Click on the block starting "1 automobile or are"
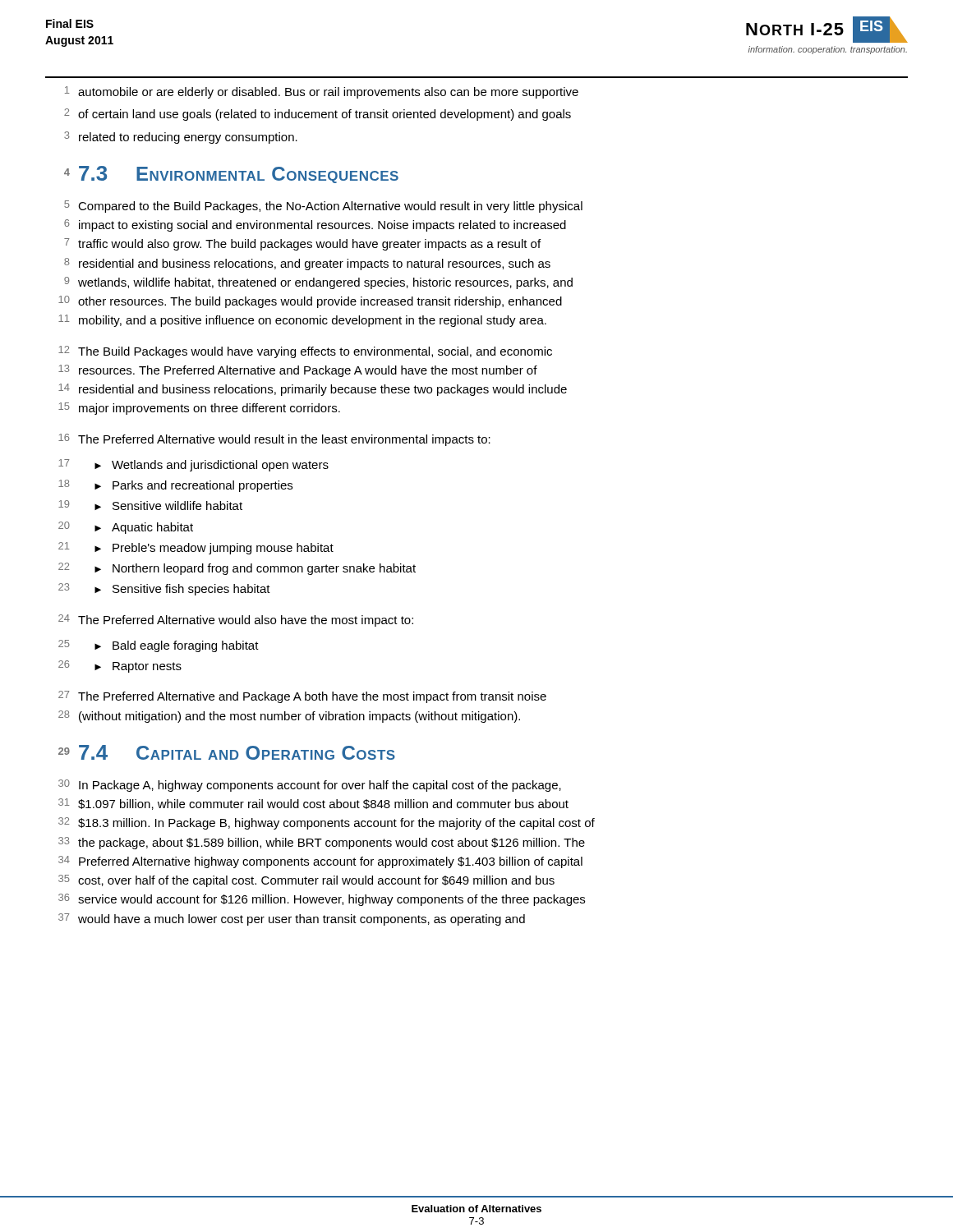The width and height of the screenshot is (953, 1232). tap(328, 90)
